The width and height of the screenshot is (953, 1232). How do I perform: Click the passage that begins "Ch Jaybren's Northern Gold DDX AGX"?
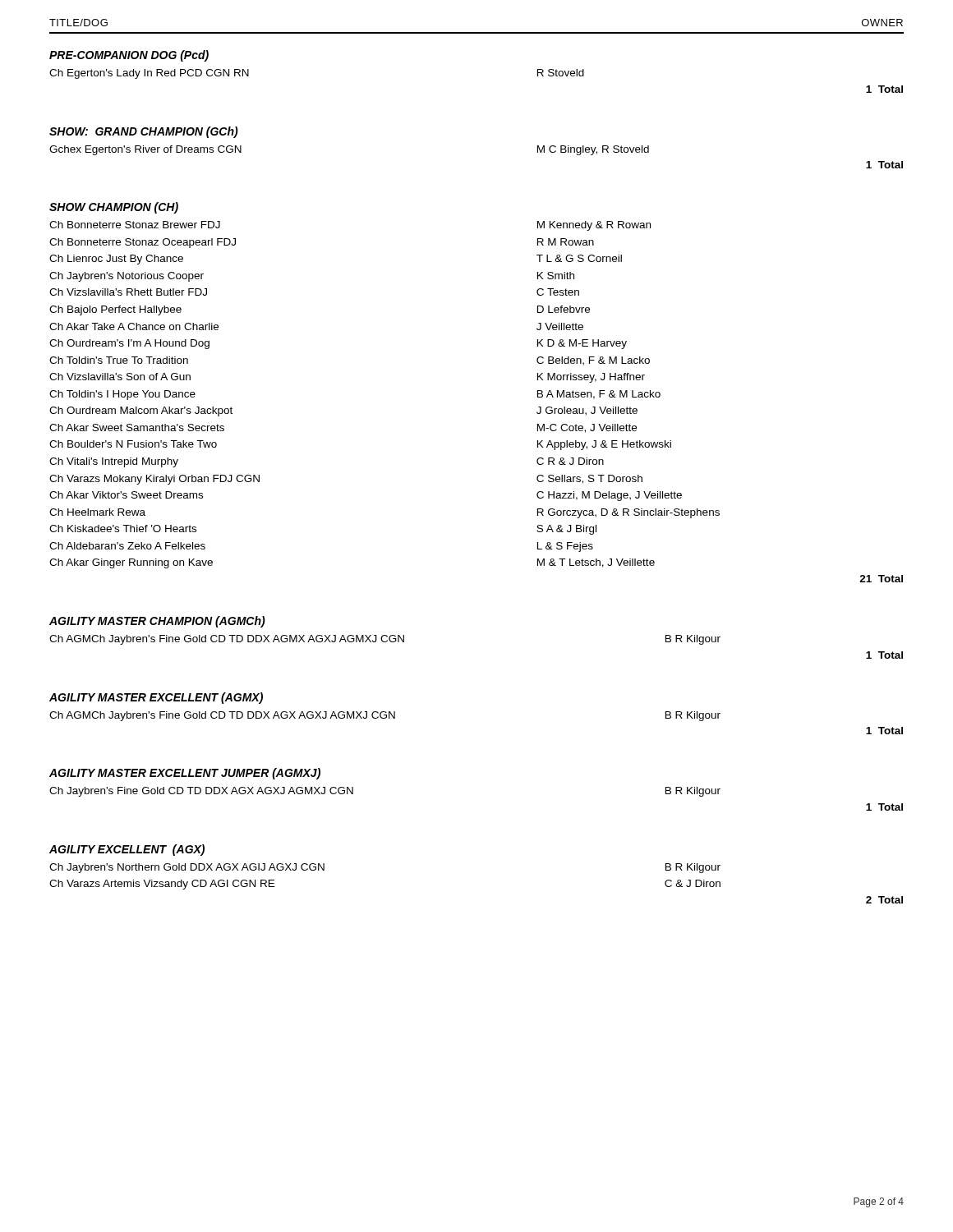[182, 868]
